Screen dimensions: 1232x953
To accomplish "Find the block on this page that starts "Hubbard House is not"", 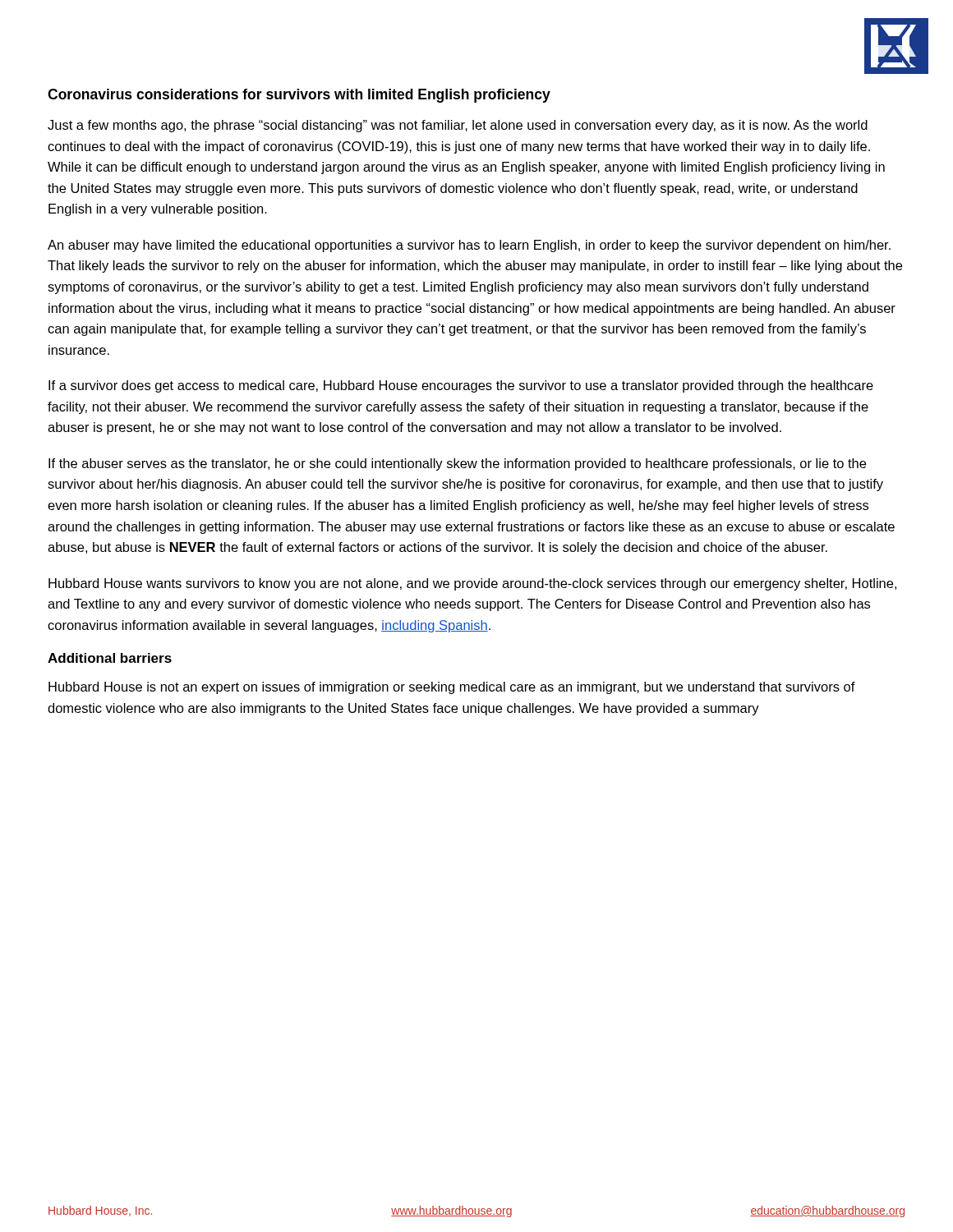I will tap(451, 697).
